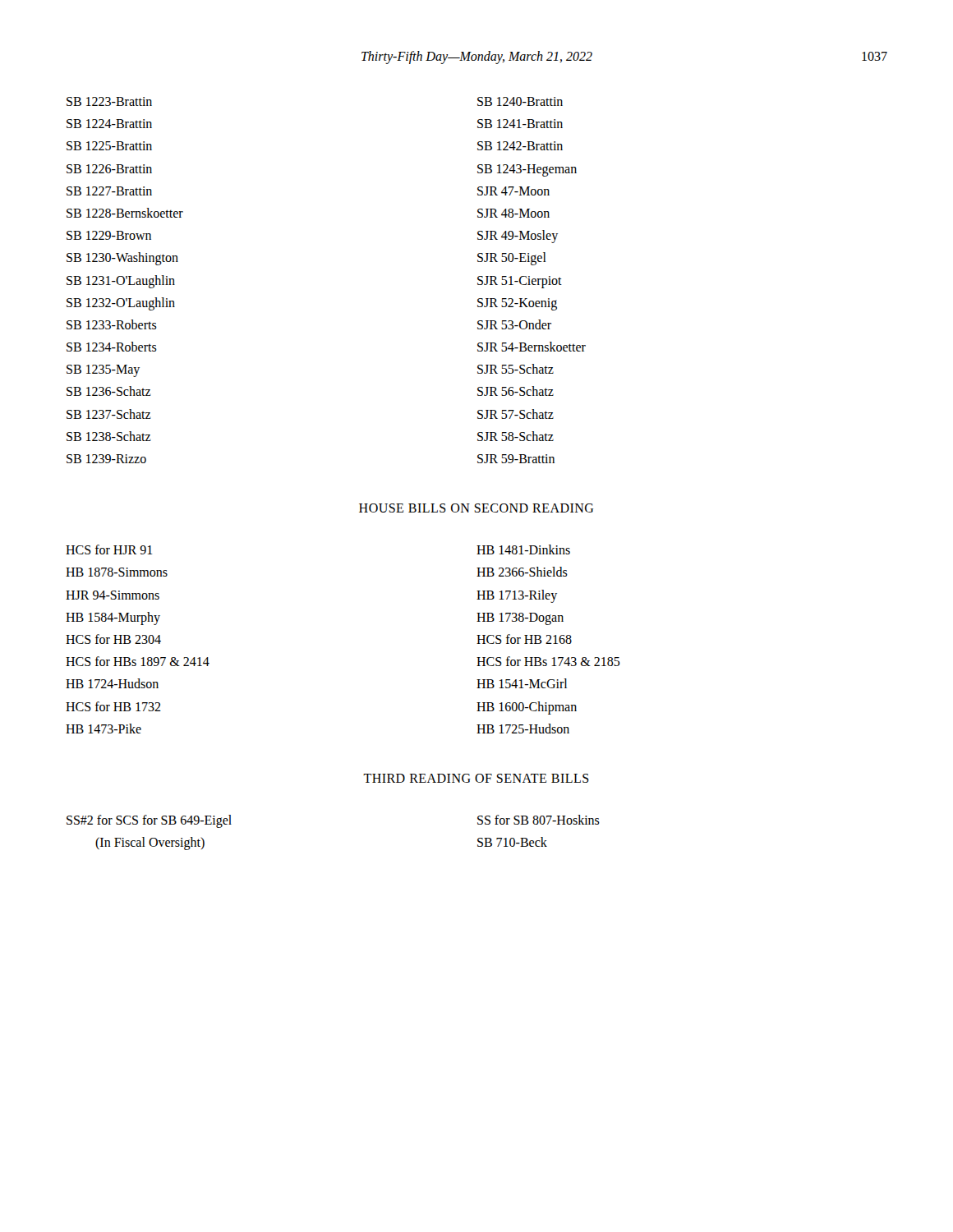953x1232 pixels.
Task: Locate the text "HB 1713-Riley"
Action: tap(517, 595)
